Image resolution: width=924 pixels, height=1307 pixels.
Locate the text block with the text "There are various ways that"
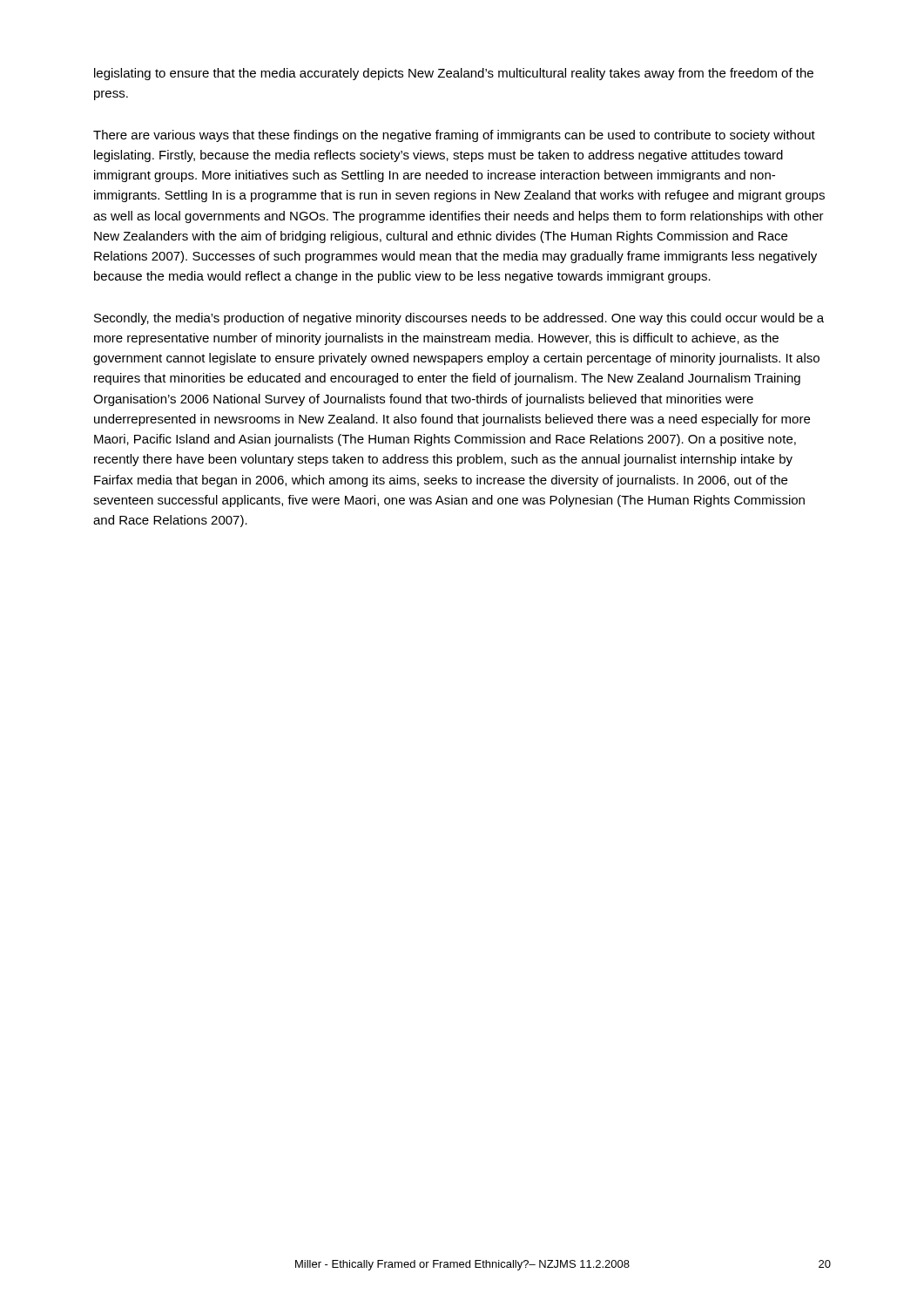(x=459, y=205)
